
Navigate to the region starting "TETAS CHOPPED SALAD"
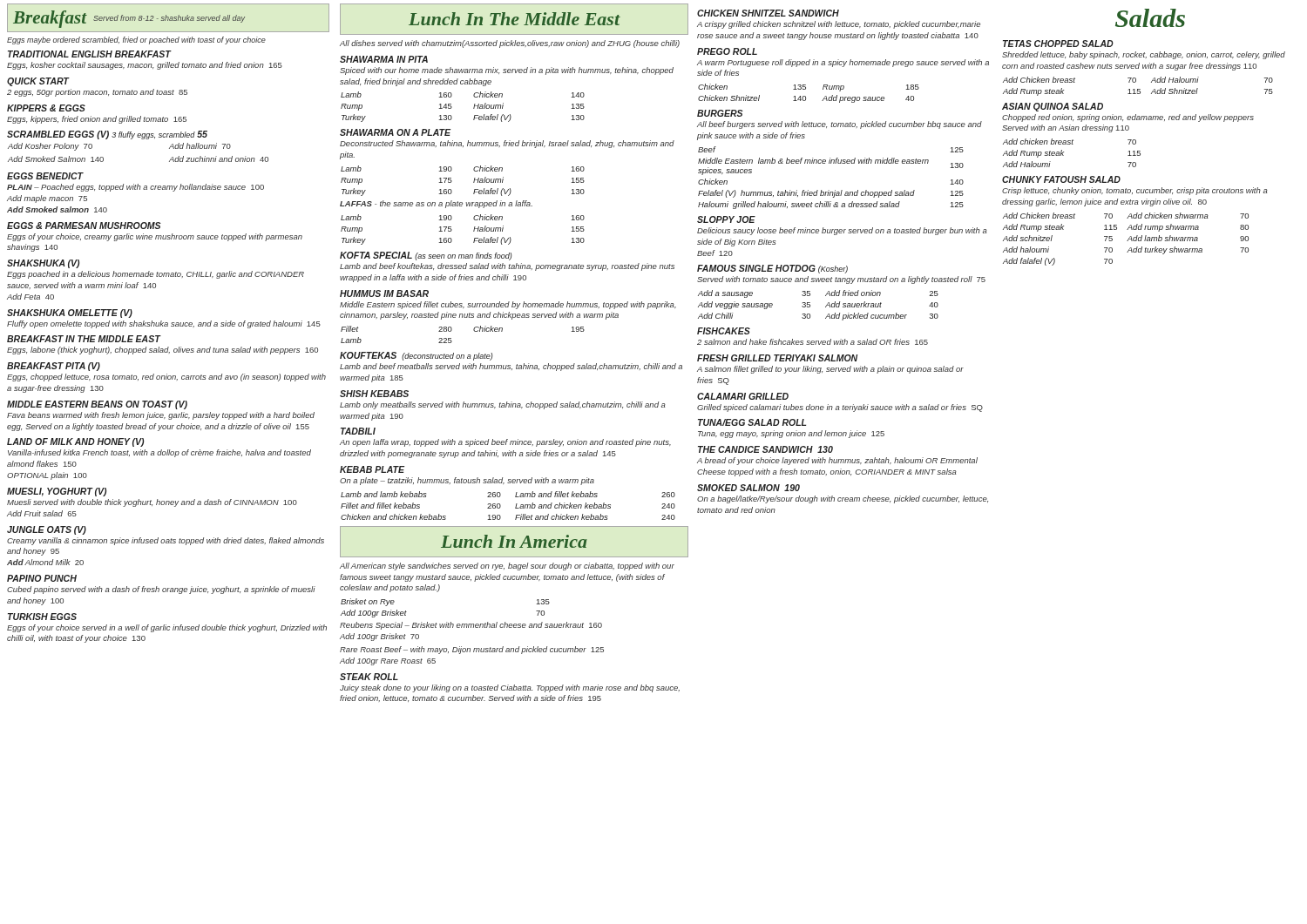click(1058, 44)
